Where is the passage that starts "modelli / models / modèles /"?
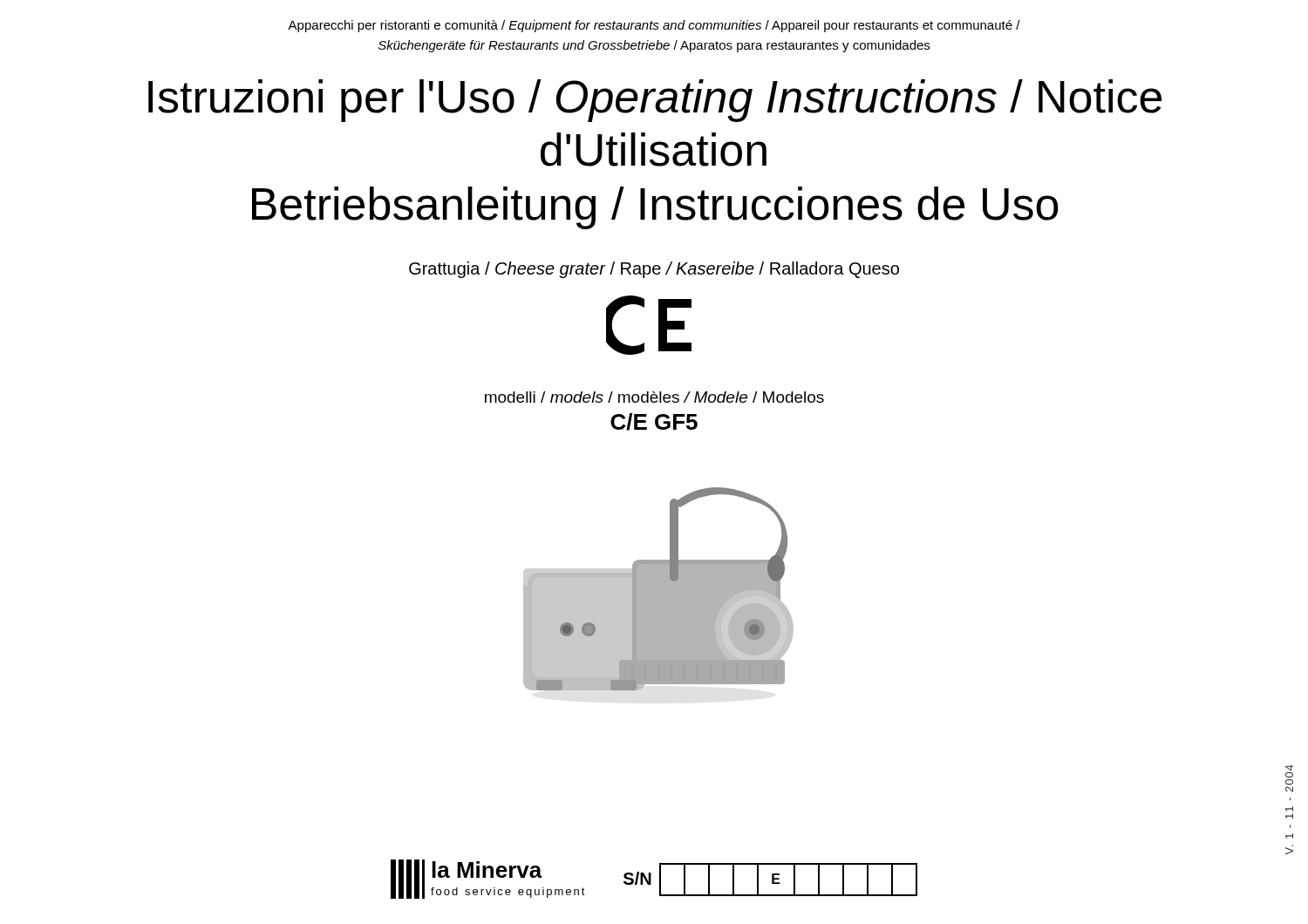 tap(654, 397)
